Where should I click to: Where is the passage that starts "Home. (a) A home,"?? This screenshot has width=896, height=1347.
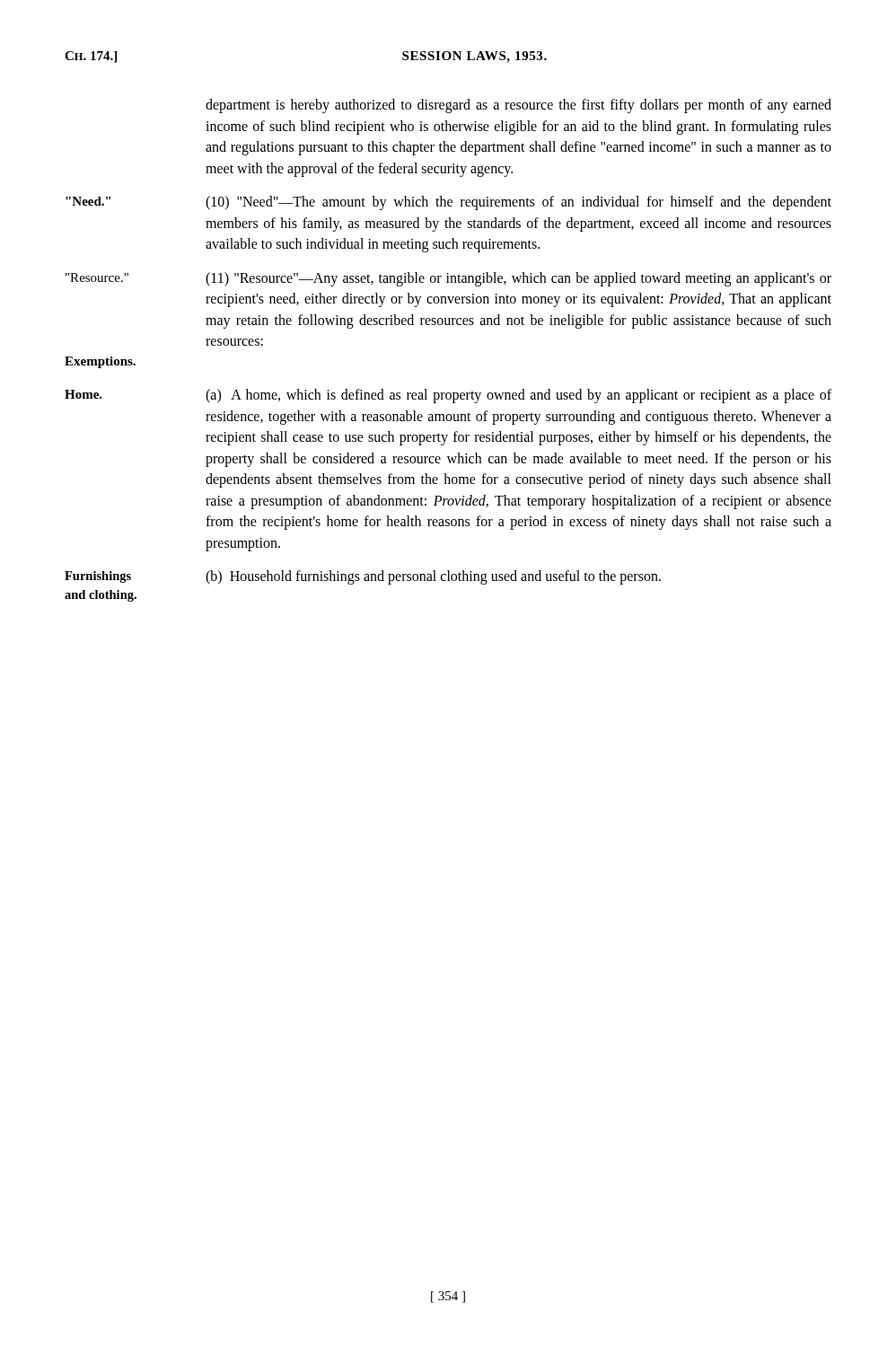[448, 469]
